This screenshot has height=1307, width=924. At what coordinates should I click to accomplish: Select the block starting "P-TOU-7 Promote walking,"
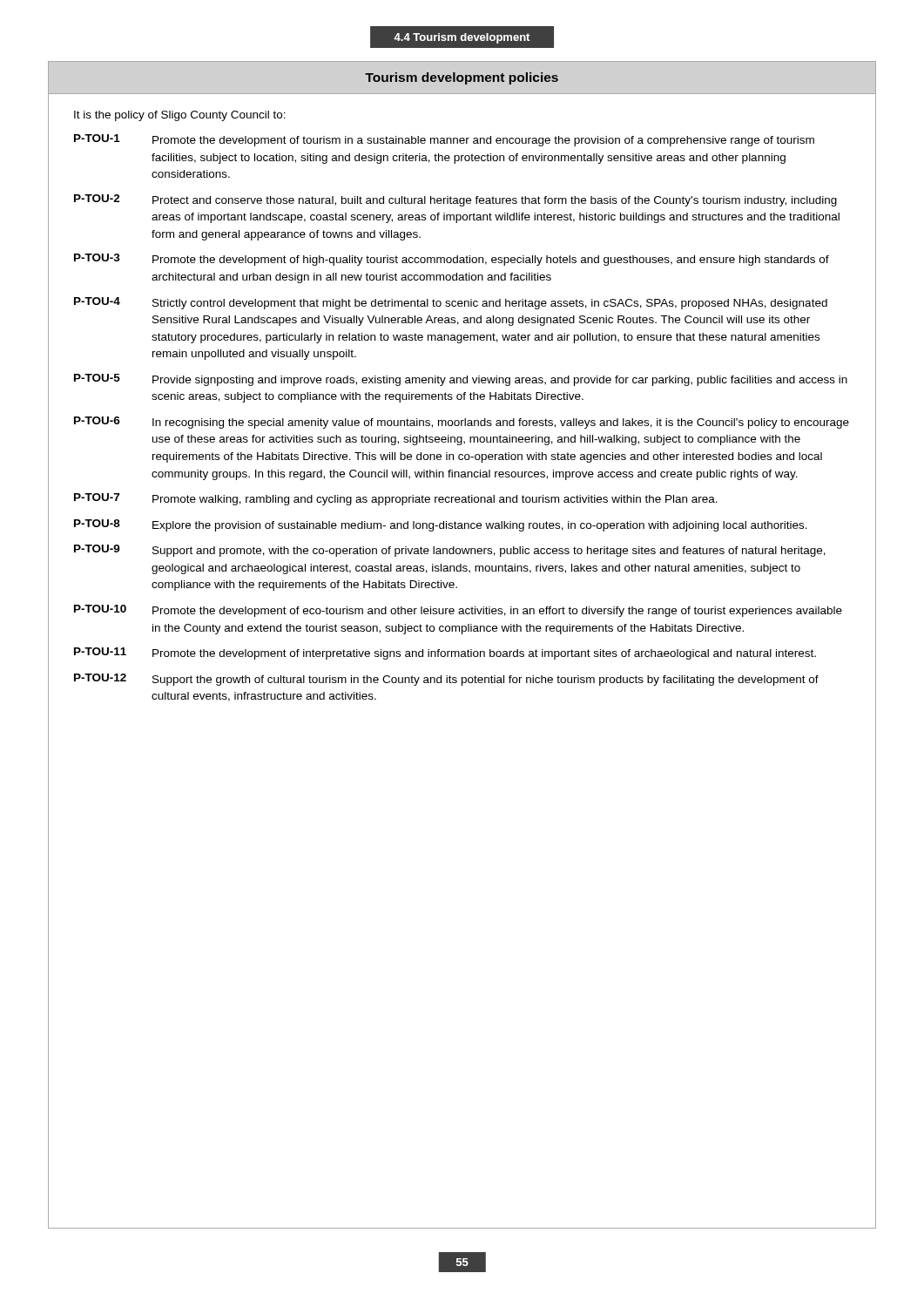pyautogui.click(x=462, y=499)
